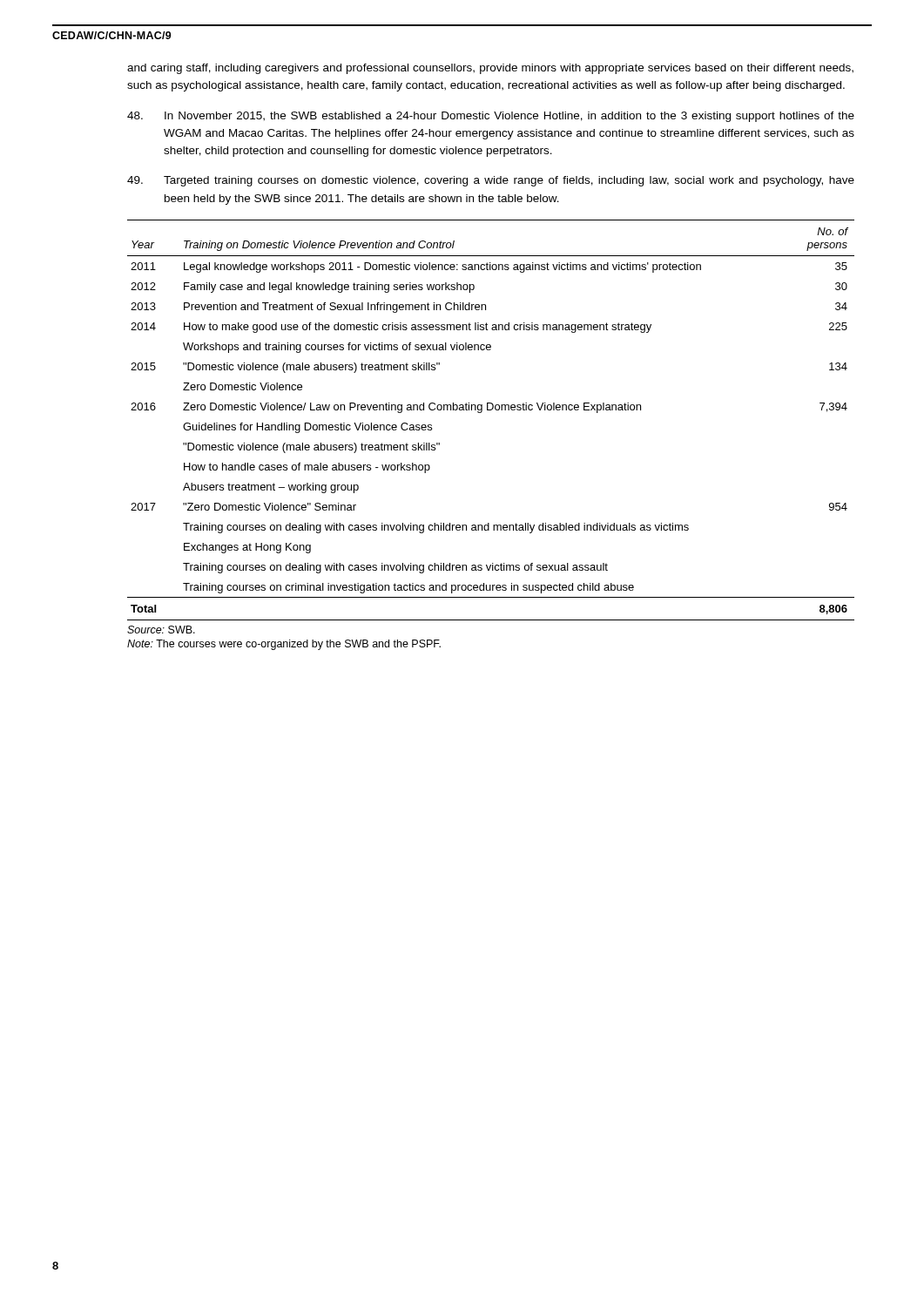The image size is (924, 1307).
Task: Find the region starting "Targeted training courses on domestic violence, covering a"
Action: 491,190
